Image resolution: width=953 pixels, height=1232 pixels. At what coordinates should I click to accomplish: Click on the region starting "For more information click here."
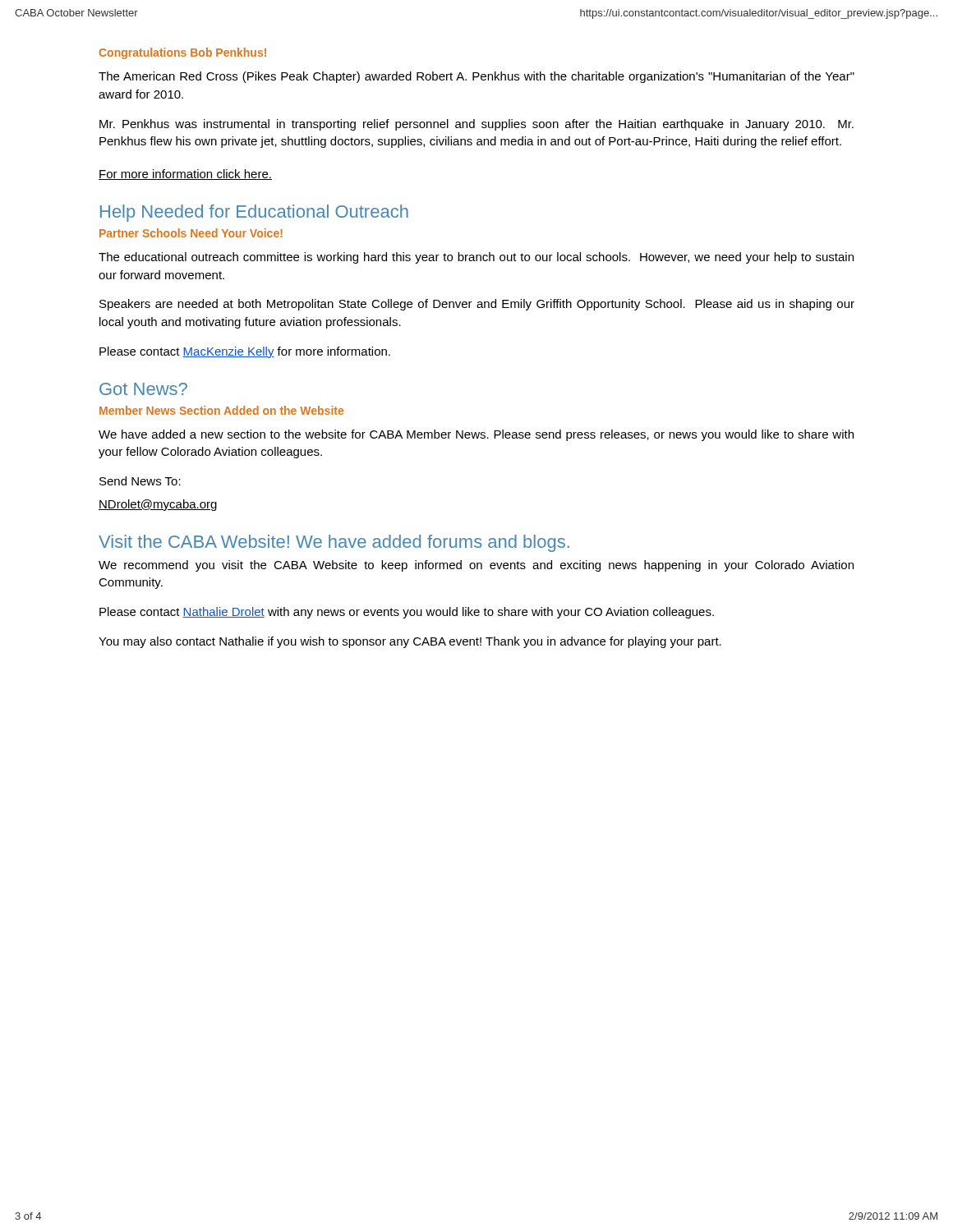tap(185, 174)
